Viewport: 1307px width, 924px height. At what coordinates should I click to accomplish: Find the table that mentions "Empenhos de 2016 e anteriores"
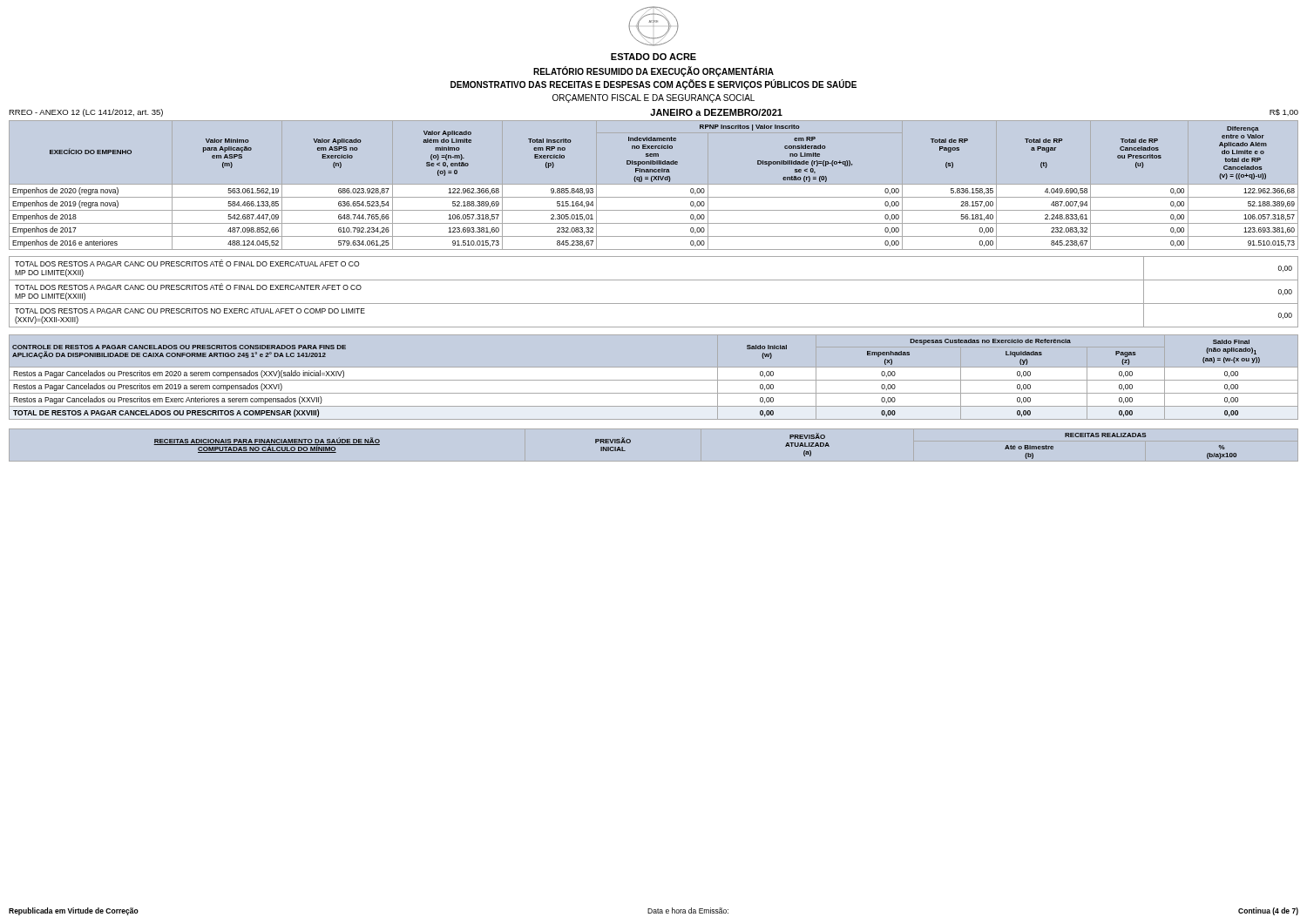click(x=654, y=185)
